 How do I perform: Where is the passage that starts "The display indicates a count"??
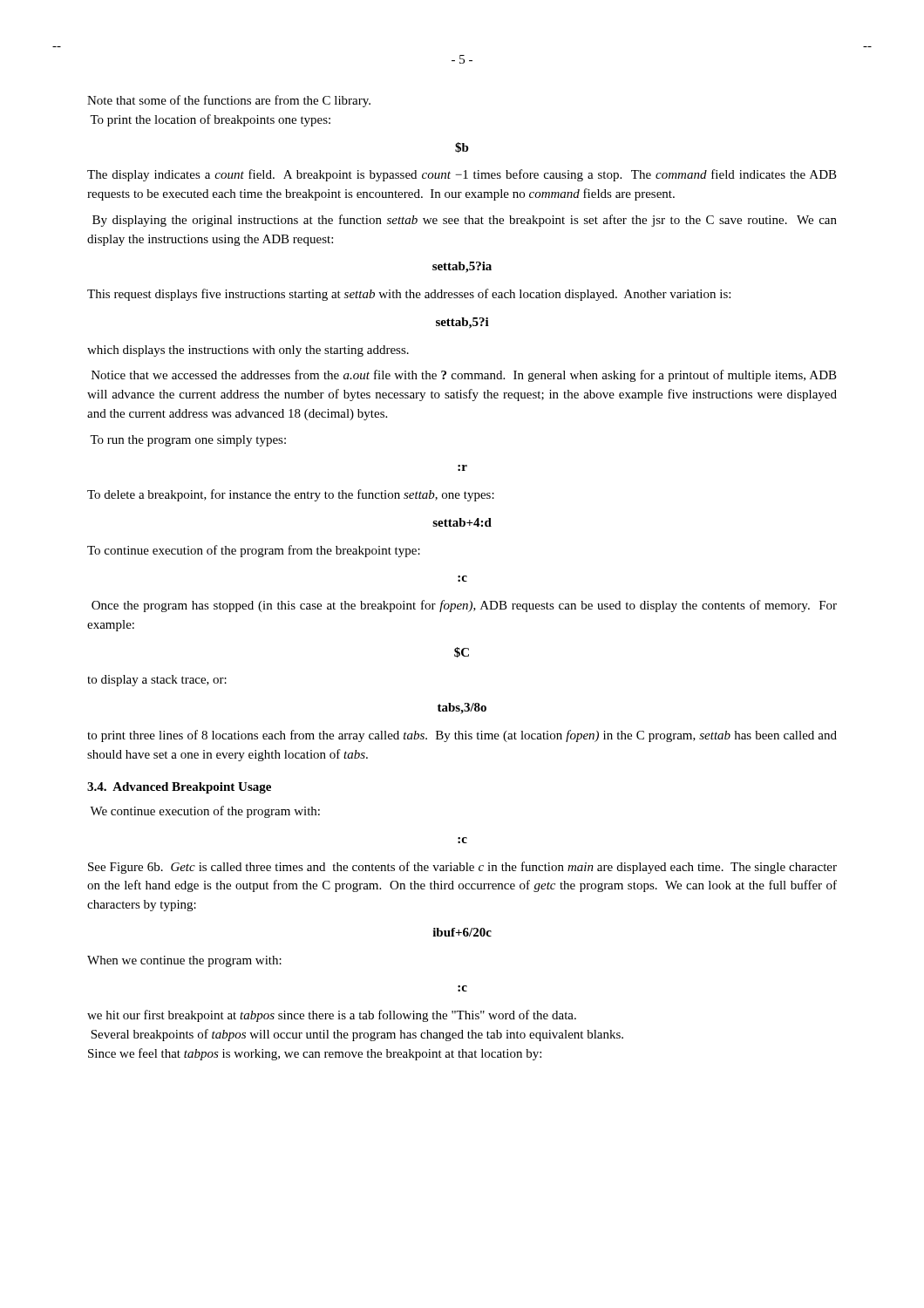[x=462, y=184]
